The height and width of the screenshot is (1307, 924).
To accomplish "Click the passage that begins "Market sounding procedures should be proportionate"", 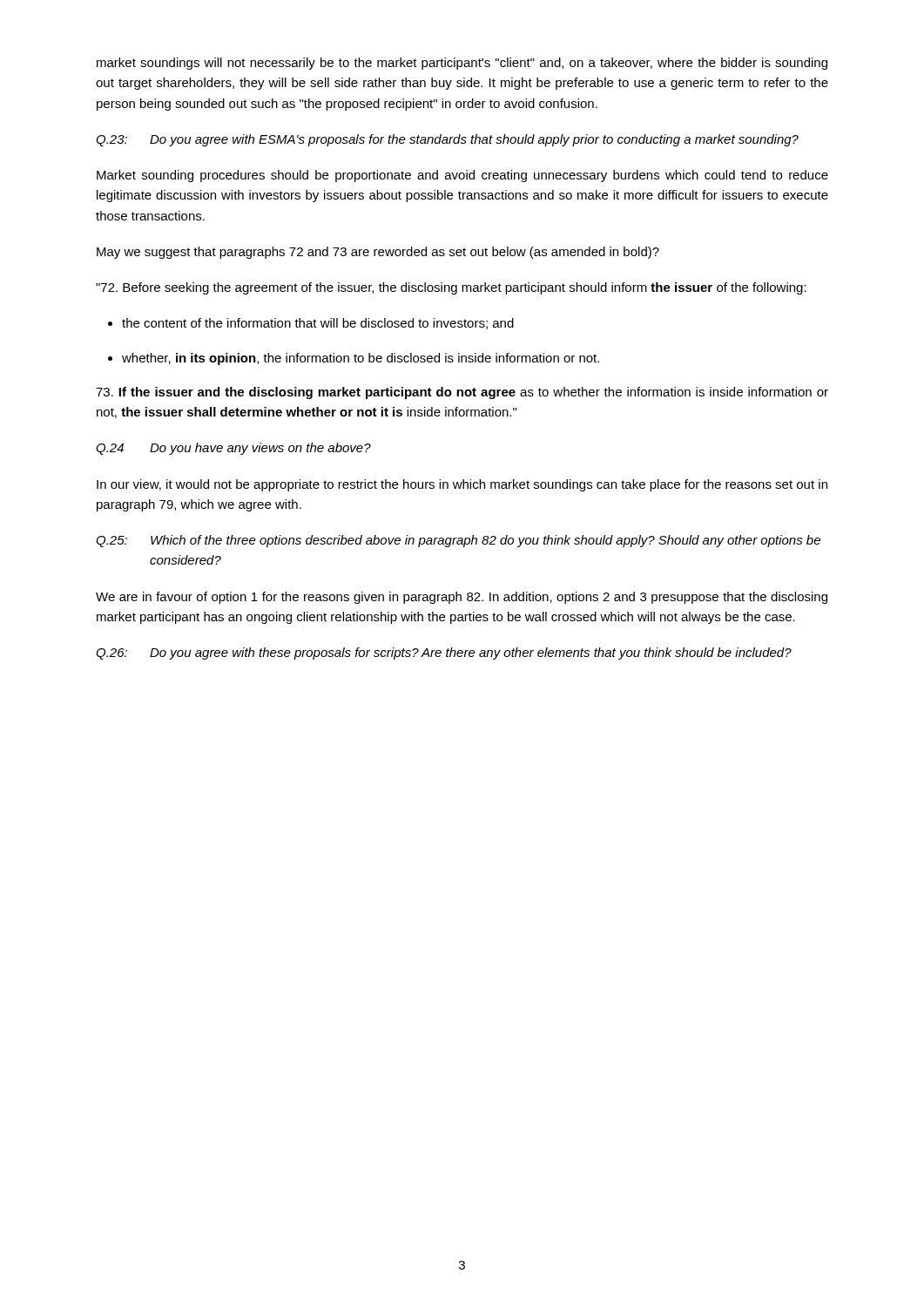I will point(462,195).
